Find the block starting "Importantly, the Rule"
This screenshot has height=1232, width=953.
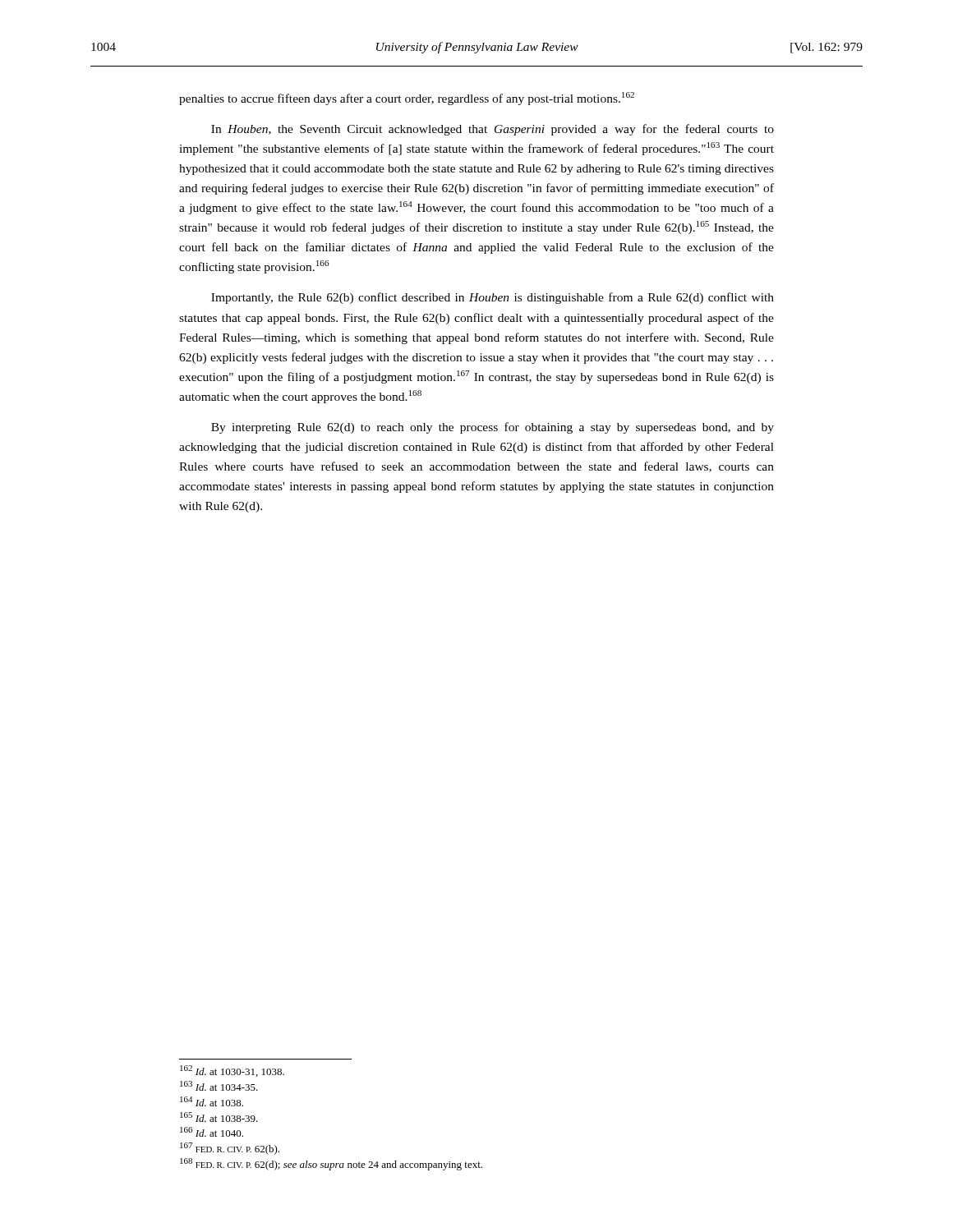[x=476, y=347]
